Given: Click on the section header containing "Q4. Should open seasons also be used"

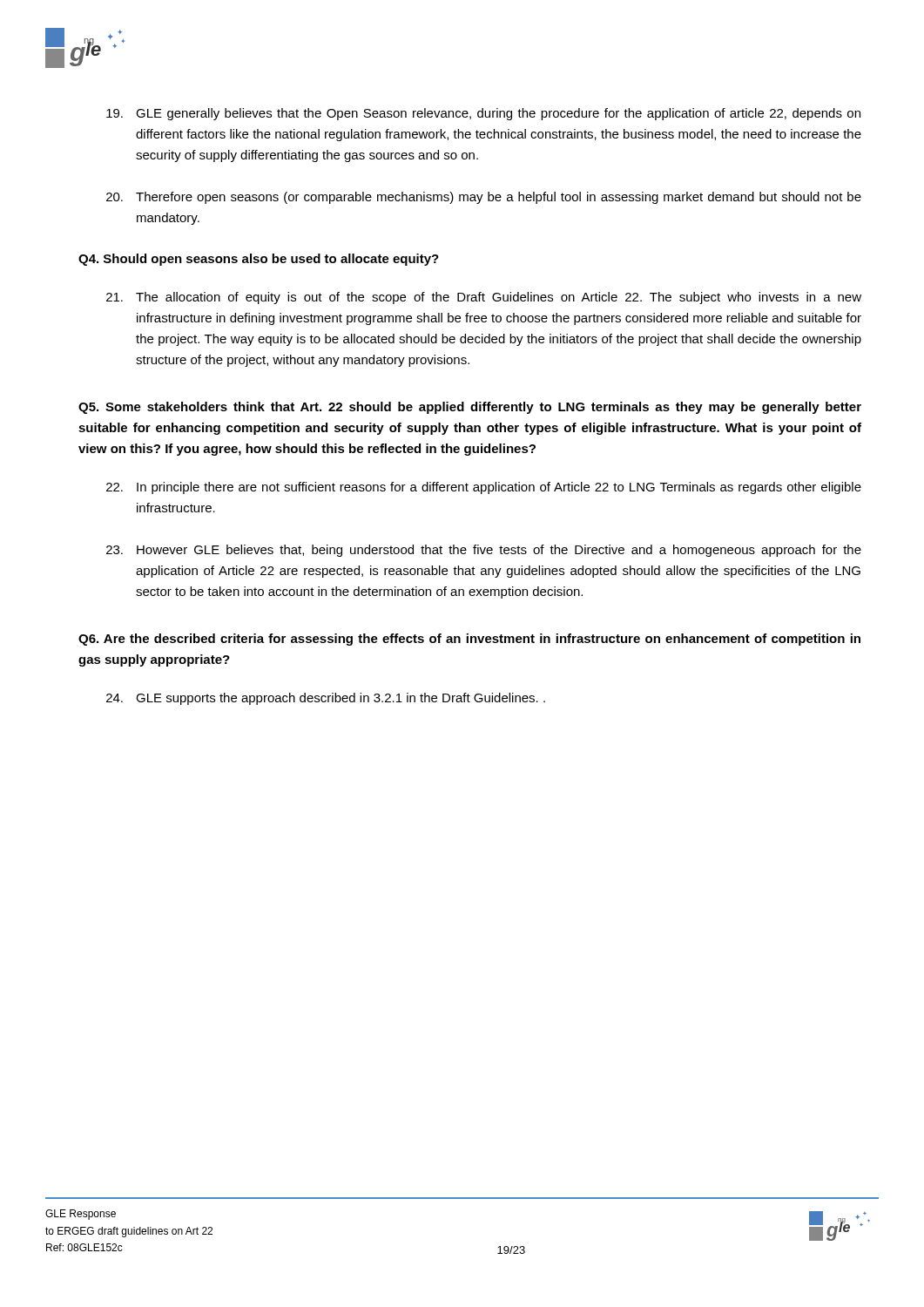Looking at the screenshot, I should (259, 258).
